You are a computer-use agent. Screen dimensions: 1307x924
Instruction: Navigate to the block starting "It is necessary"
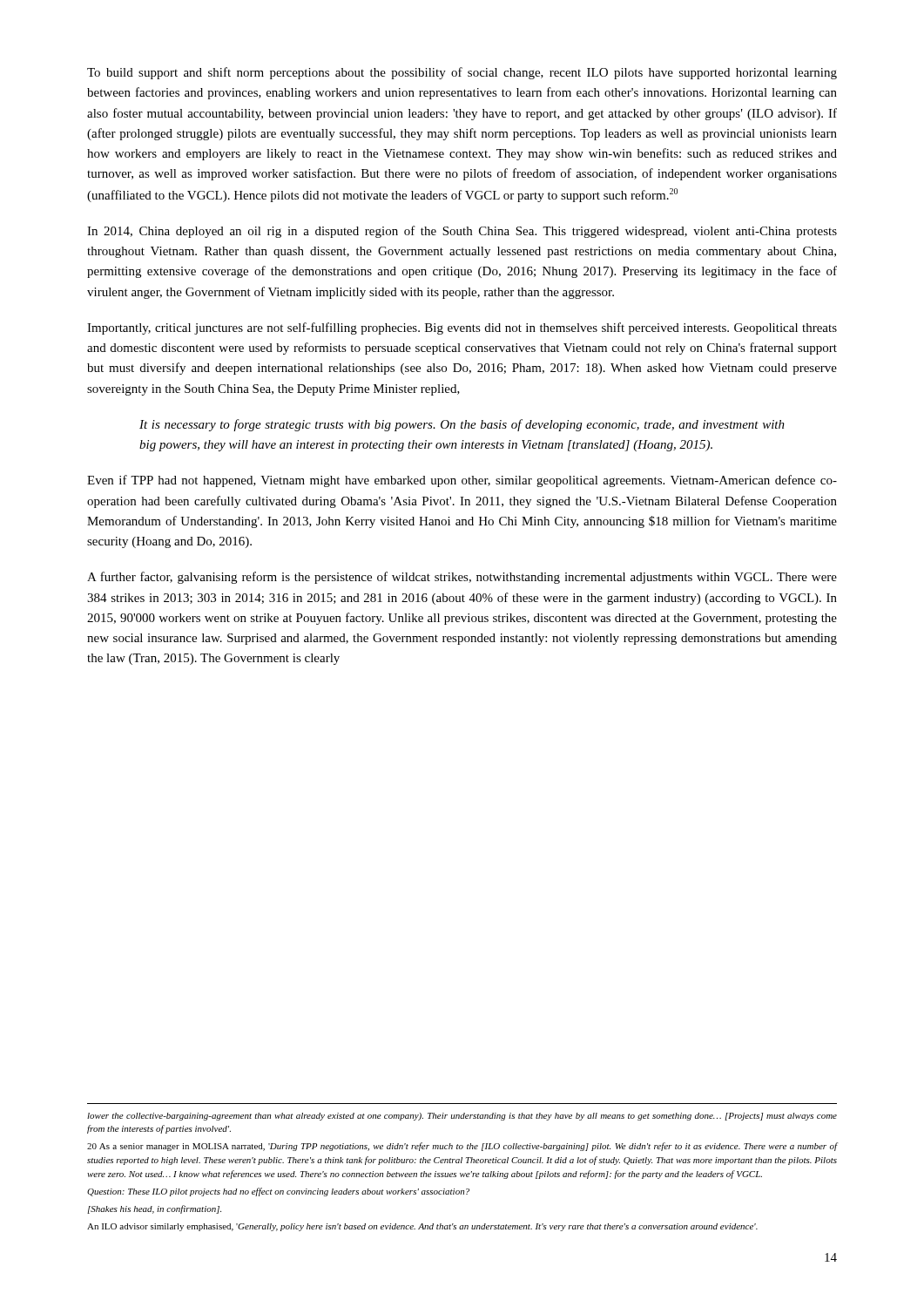(x=462, y=434)
